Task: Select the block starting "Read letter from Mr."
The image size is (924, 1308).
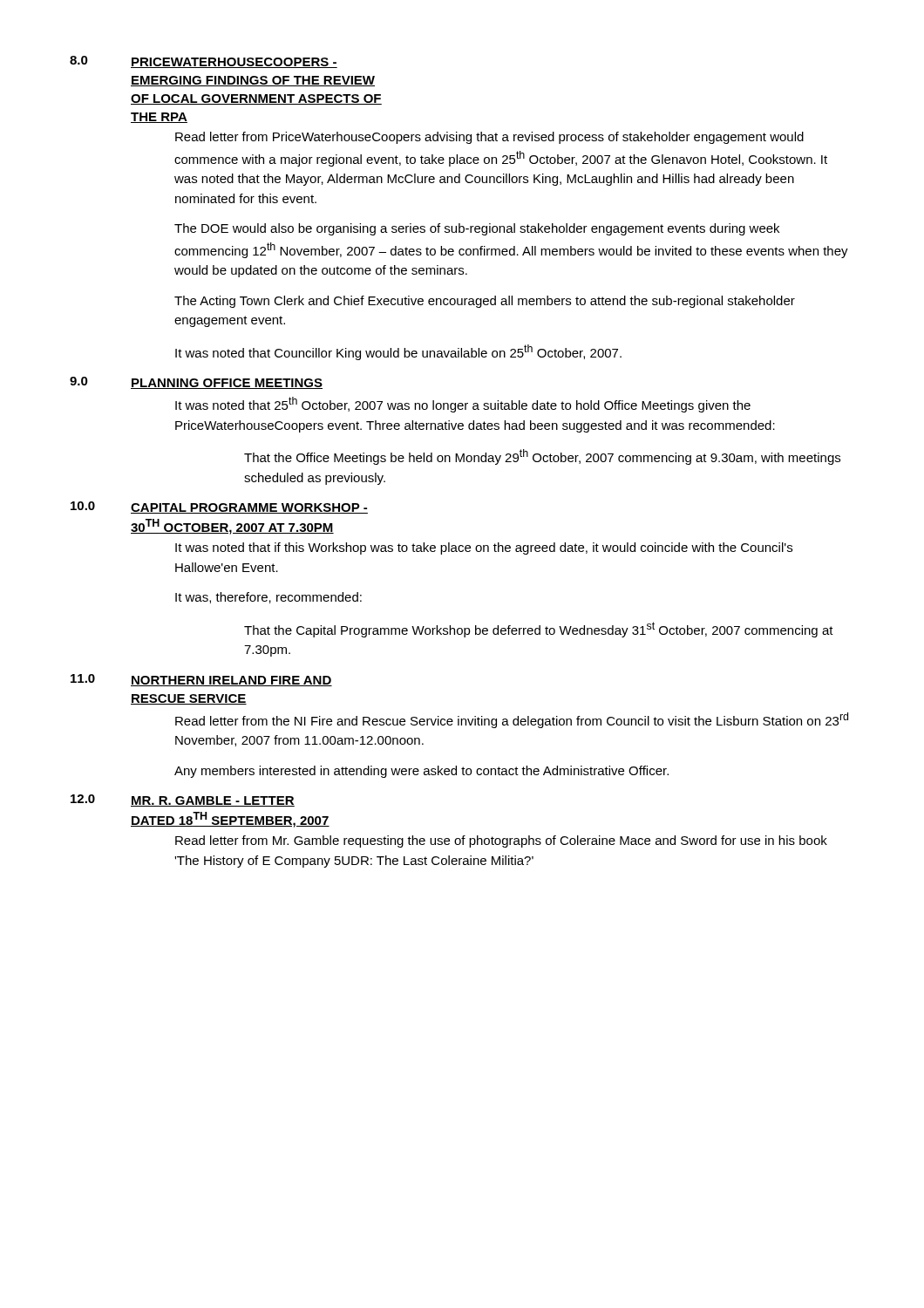Action: tap(501, 850)
